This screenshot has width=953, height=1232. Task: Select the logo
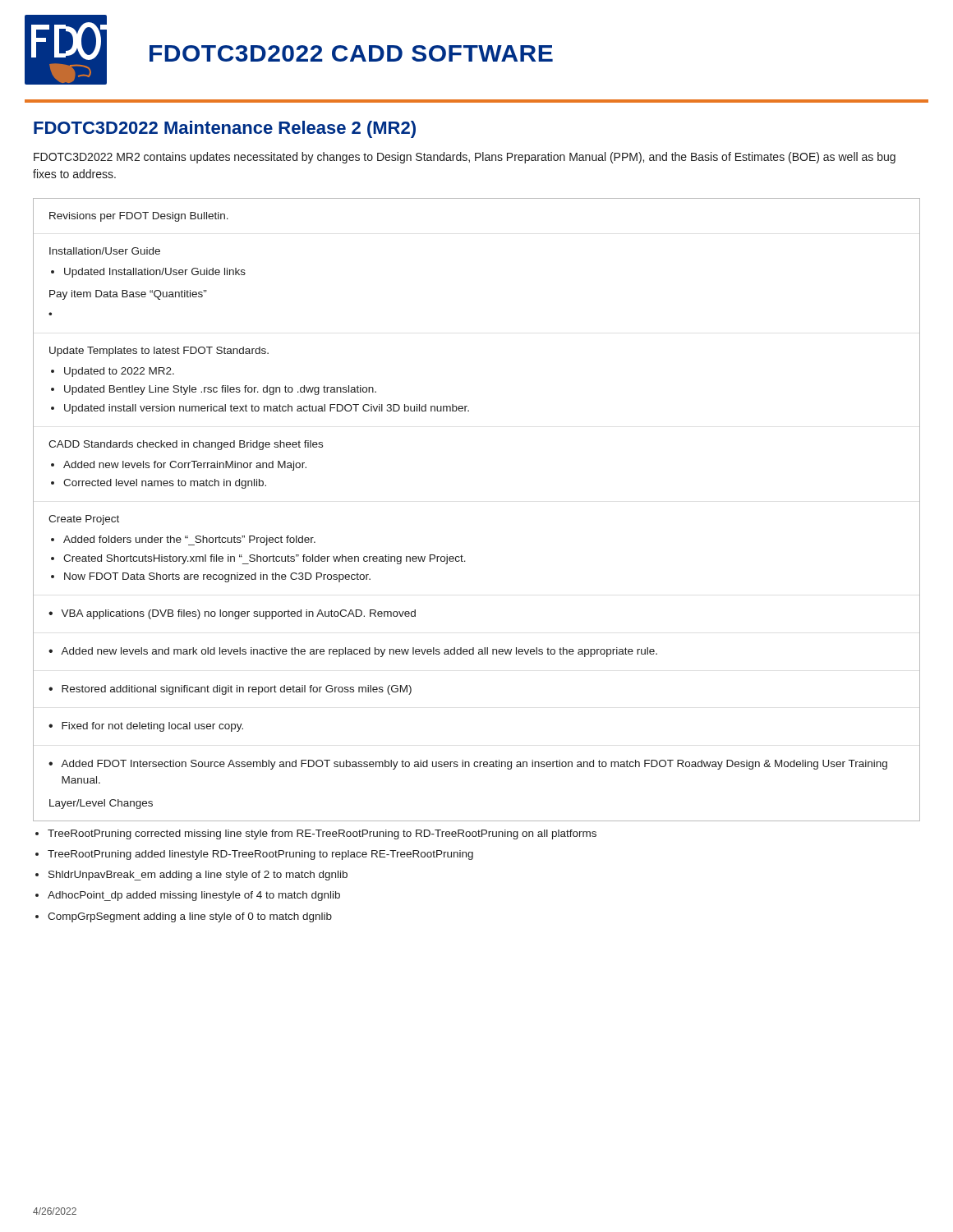[78, 53]
